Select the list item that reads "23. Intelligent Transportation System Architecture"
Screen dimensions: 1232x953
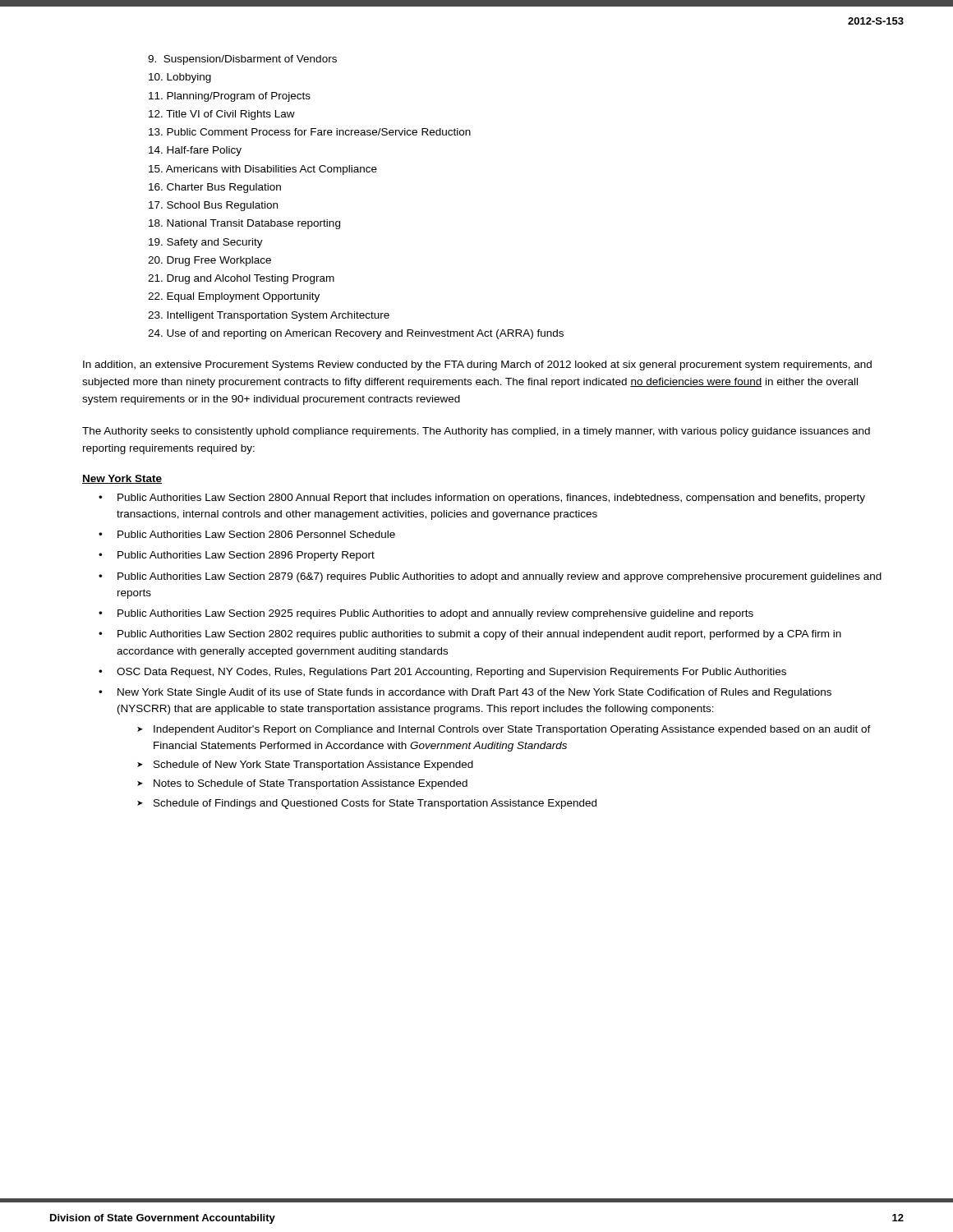[x=269, y=315]
